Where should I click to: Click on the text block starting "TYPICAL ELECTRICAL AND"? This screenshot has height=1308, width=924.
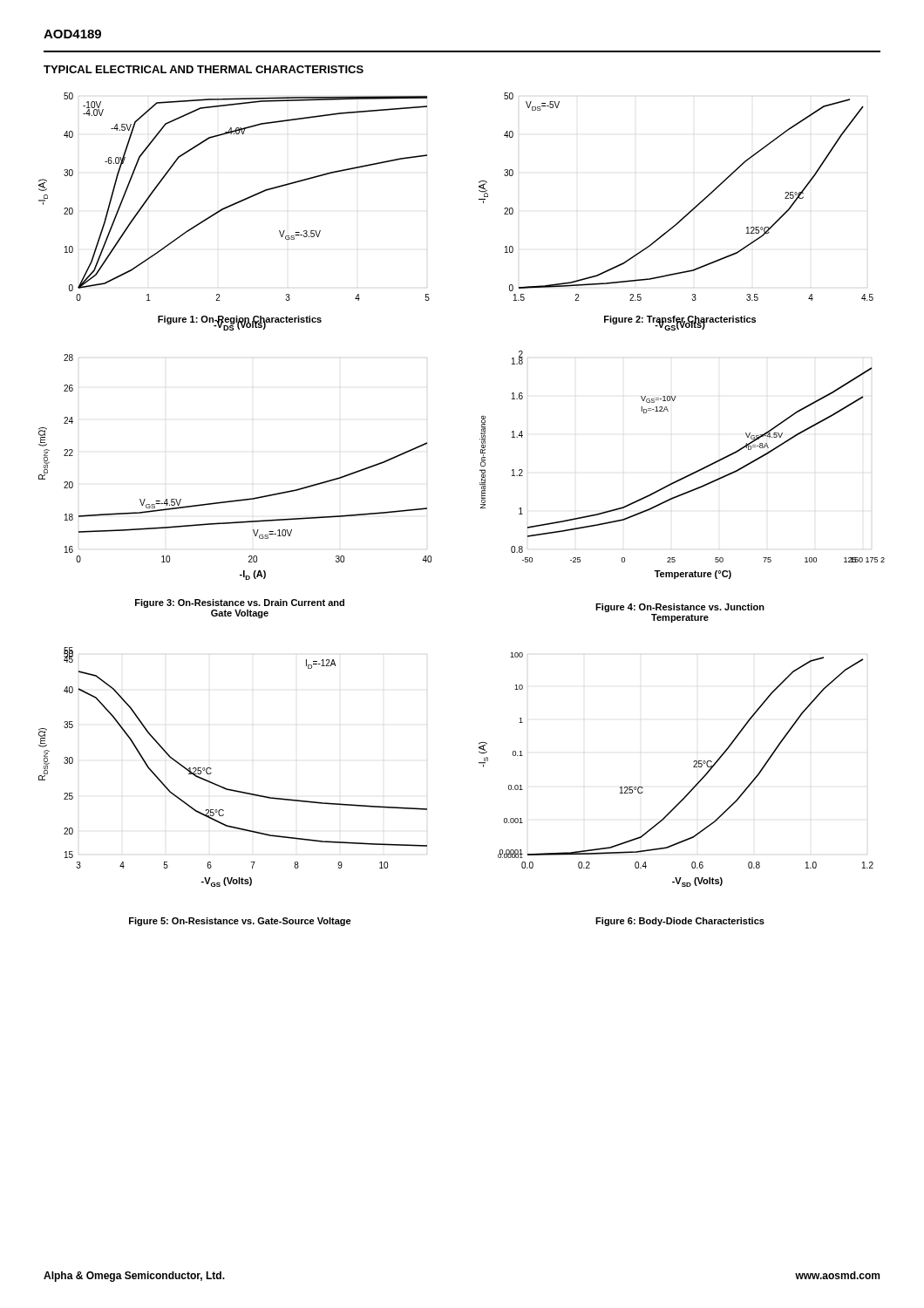(x=204, y=69)
